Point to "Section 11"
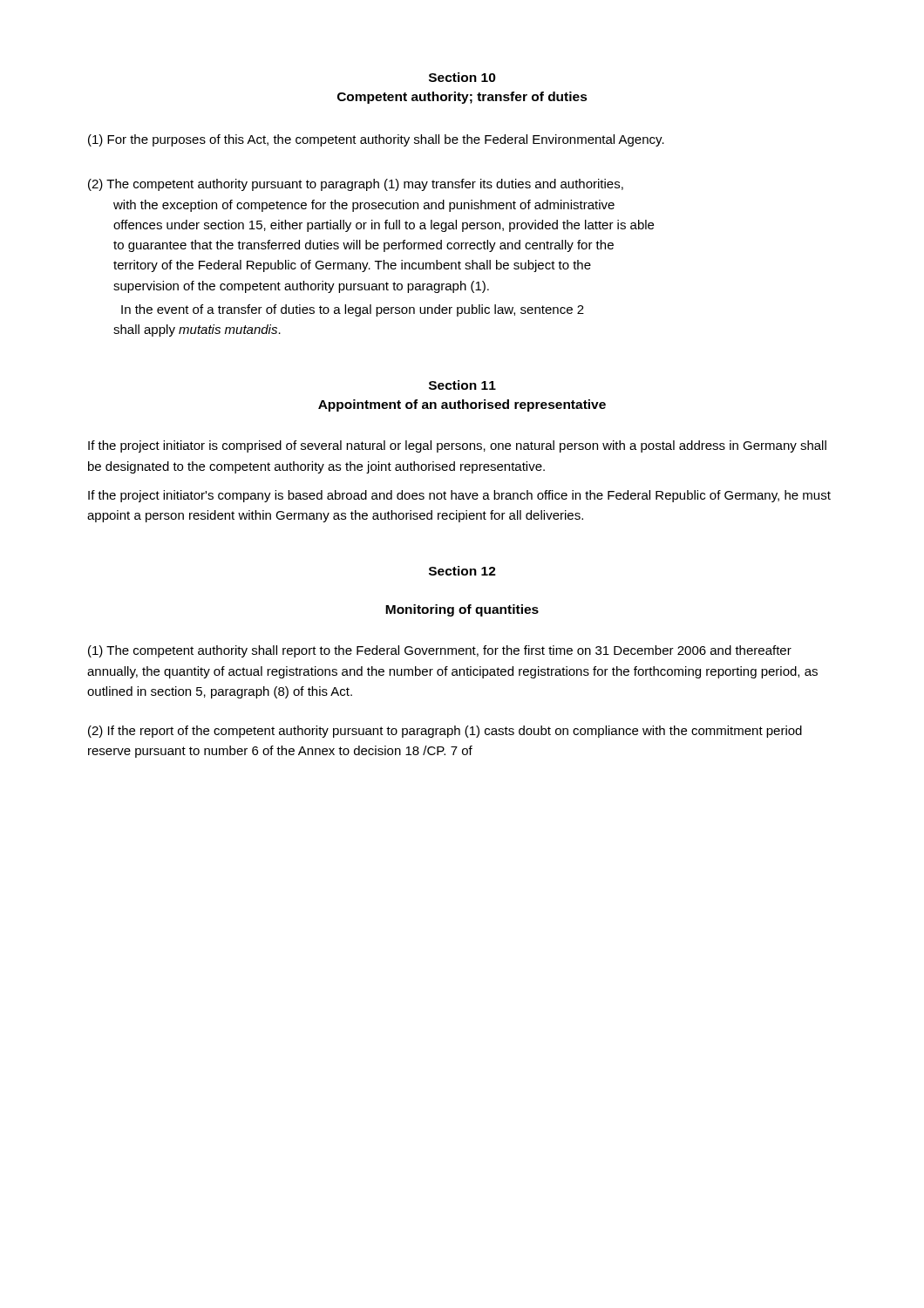This screenshot has height=1308, width=924. (462, 386)
